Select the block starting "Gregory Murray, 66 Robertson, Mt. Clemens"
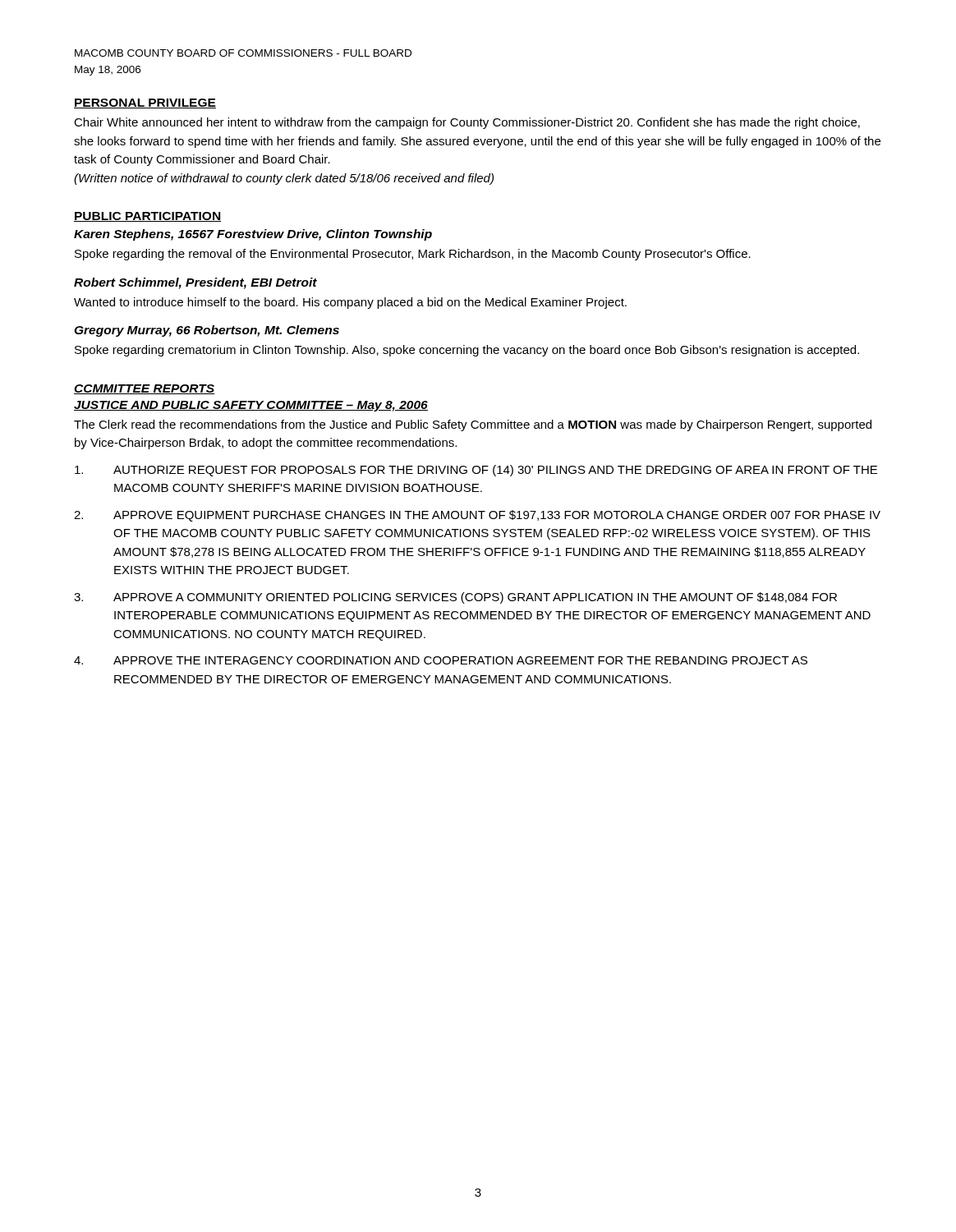Viewport: 956px width, 1232px height. click(207, 330)
